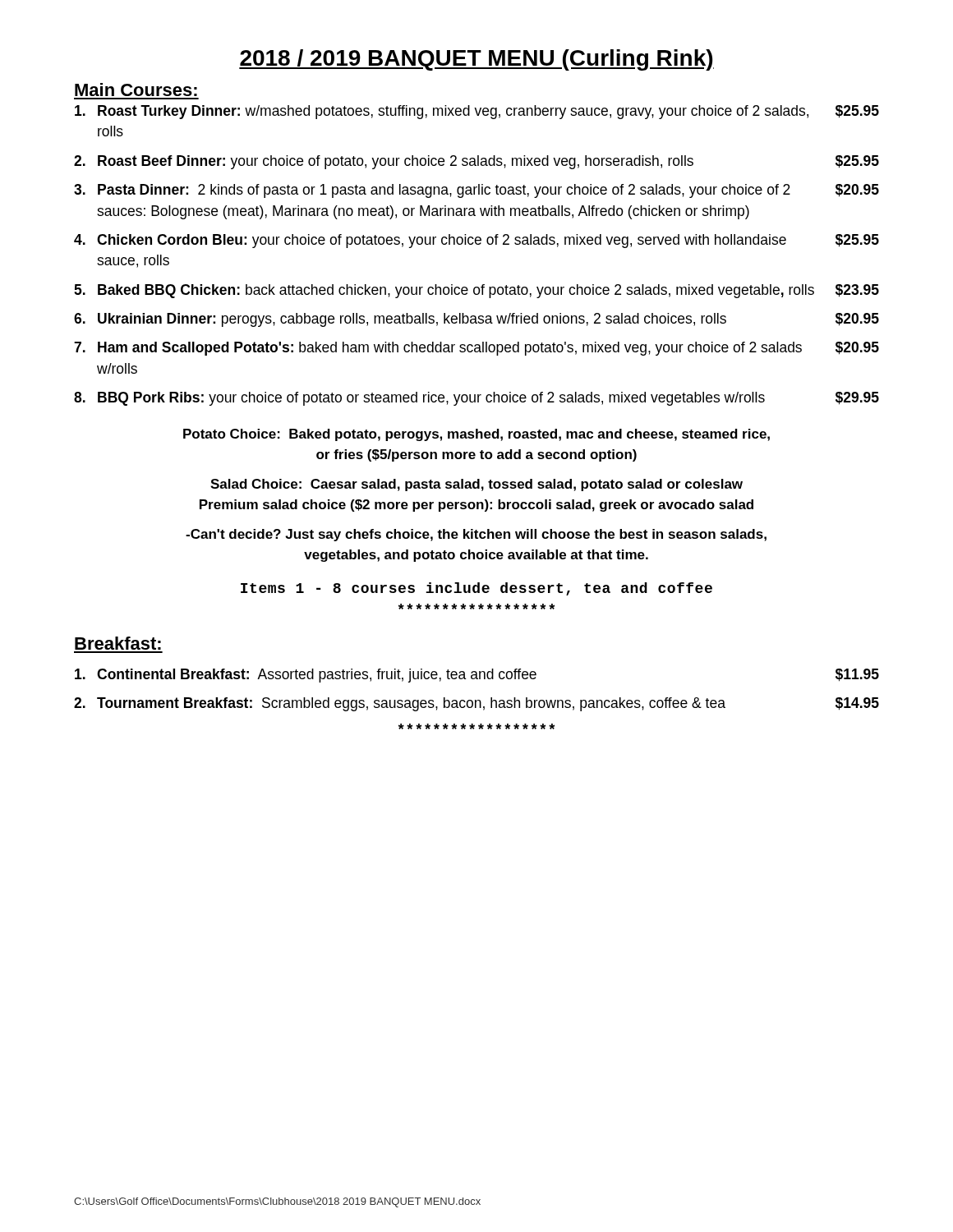Click on the list item that reads "3. Pasta Dinner: 2"
The image size is (953, 1232).
coord(476,201)
